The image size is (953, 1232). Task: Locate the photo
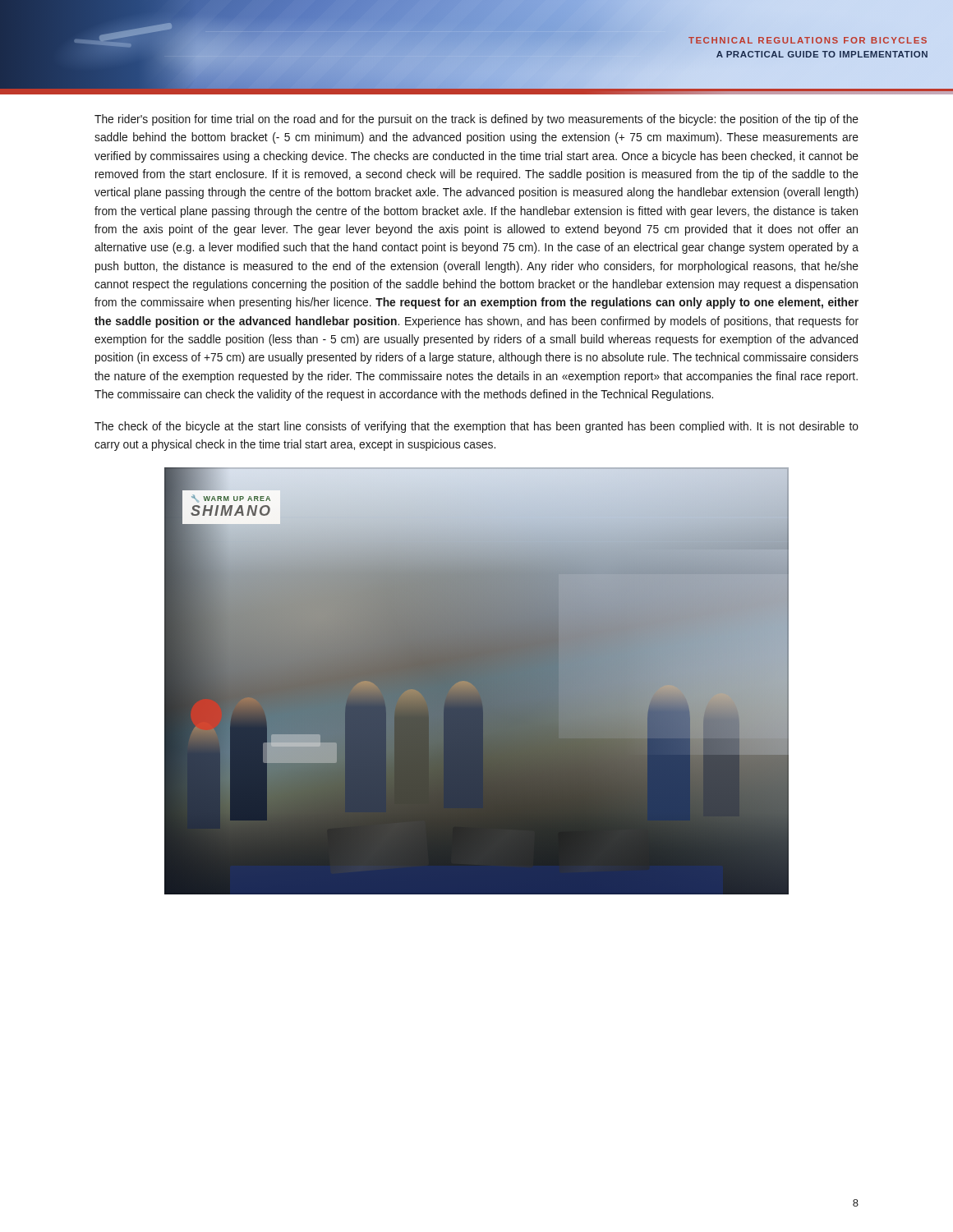[476, 681]
